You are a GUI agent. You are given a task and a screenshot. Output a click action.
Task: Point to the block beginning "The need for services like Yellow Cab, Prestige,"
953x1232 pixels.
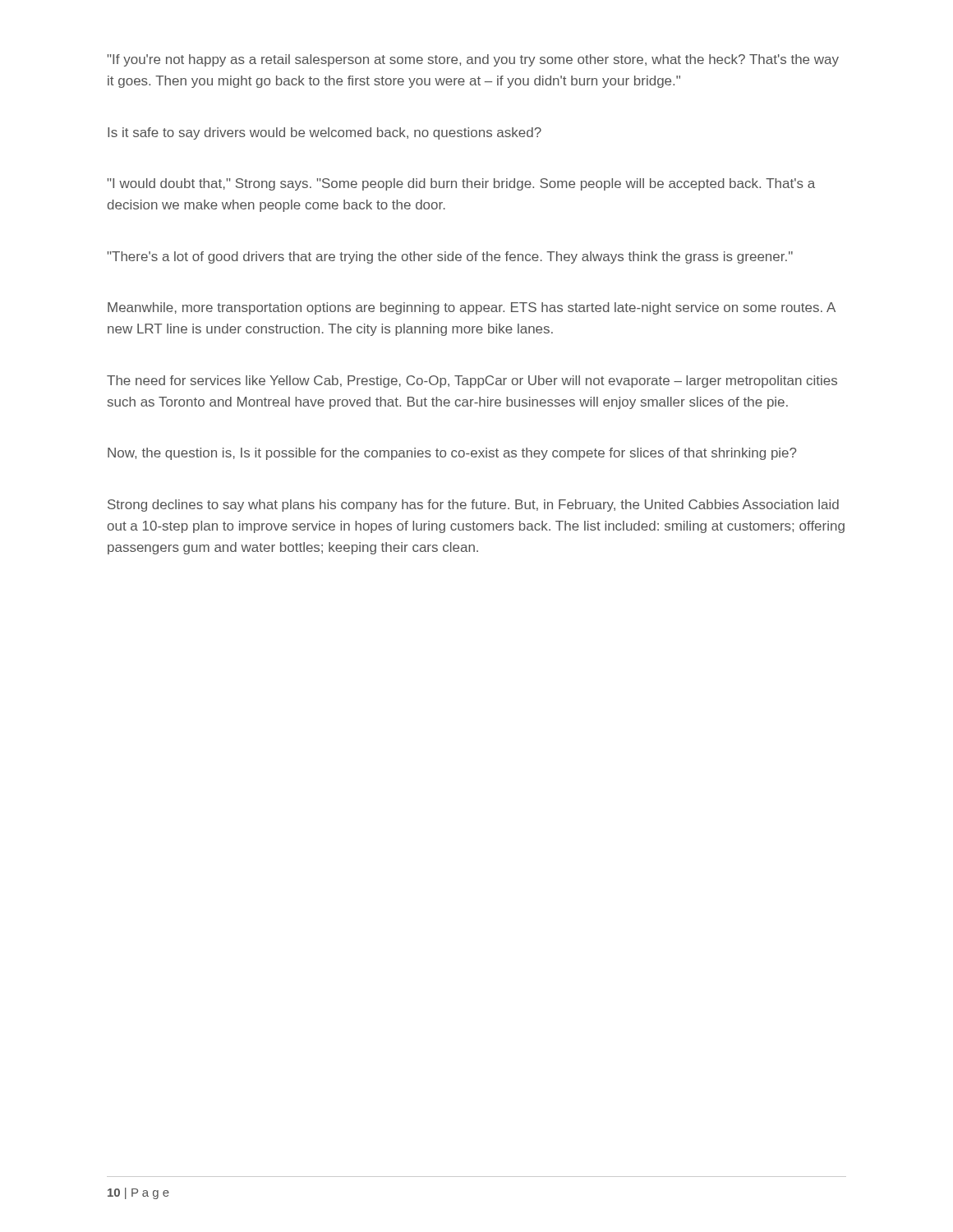click(472, 391)
